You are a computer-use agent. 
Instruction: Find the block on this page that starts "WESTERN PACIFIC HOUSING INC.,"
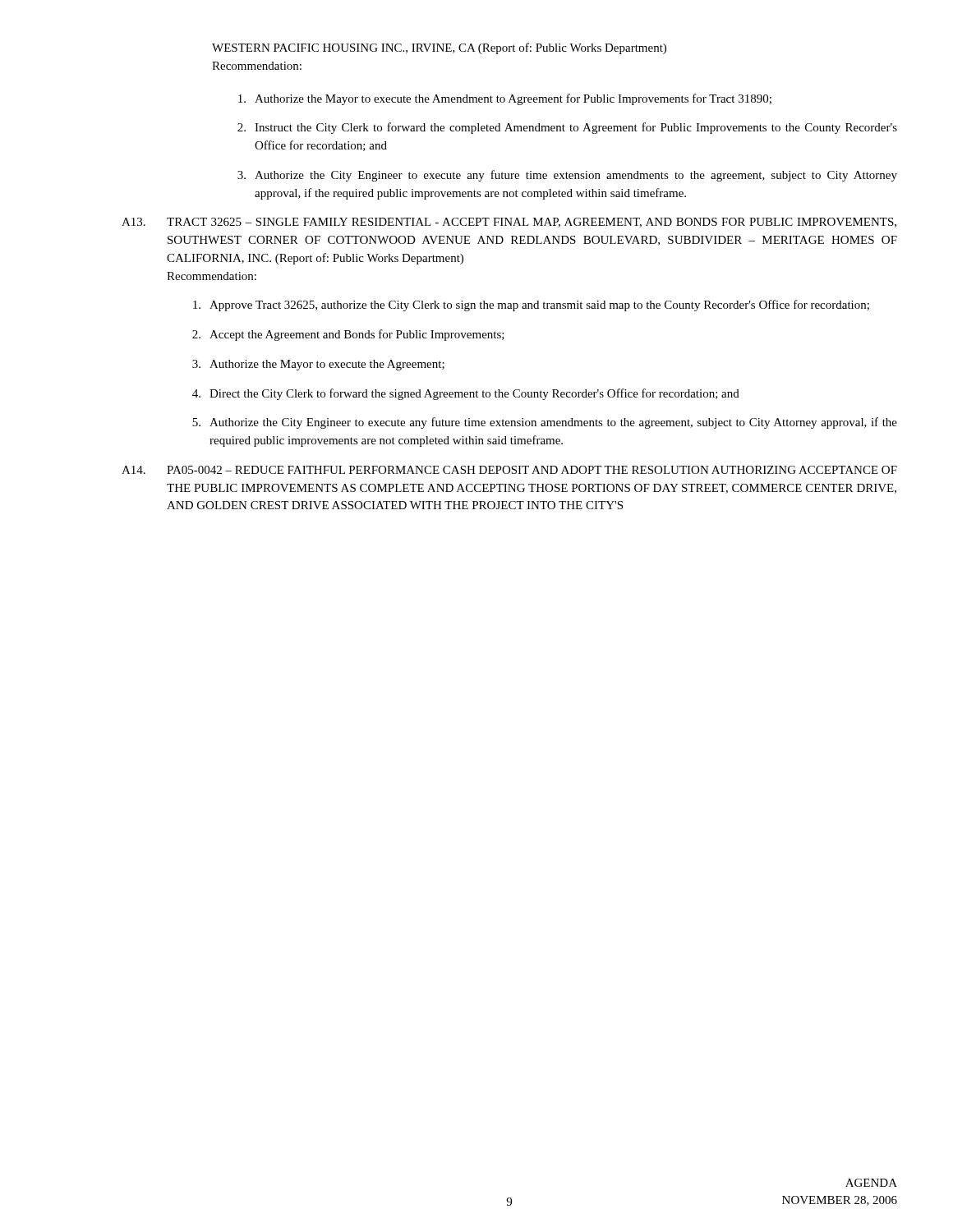(x=439, y=57)
